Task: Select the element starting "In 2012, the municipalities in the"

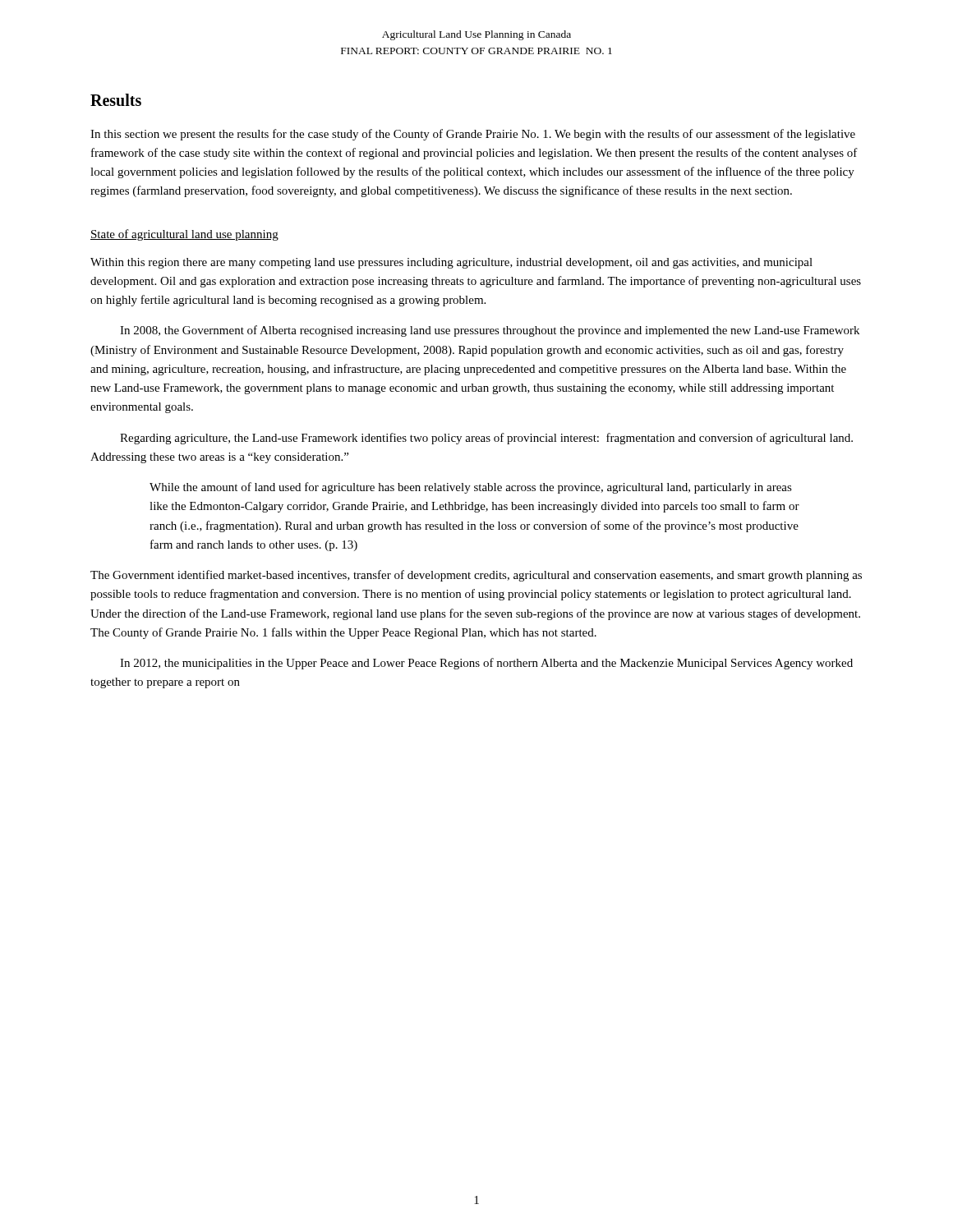Action: click(x=472, y=672)
